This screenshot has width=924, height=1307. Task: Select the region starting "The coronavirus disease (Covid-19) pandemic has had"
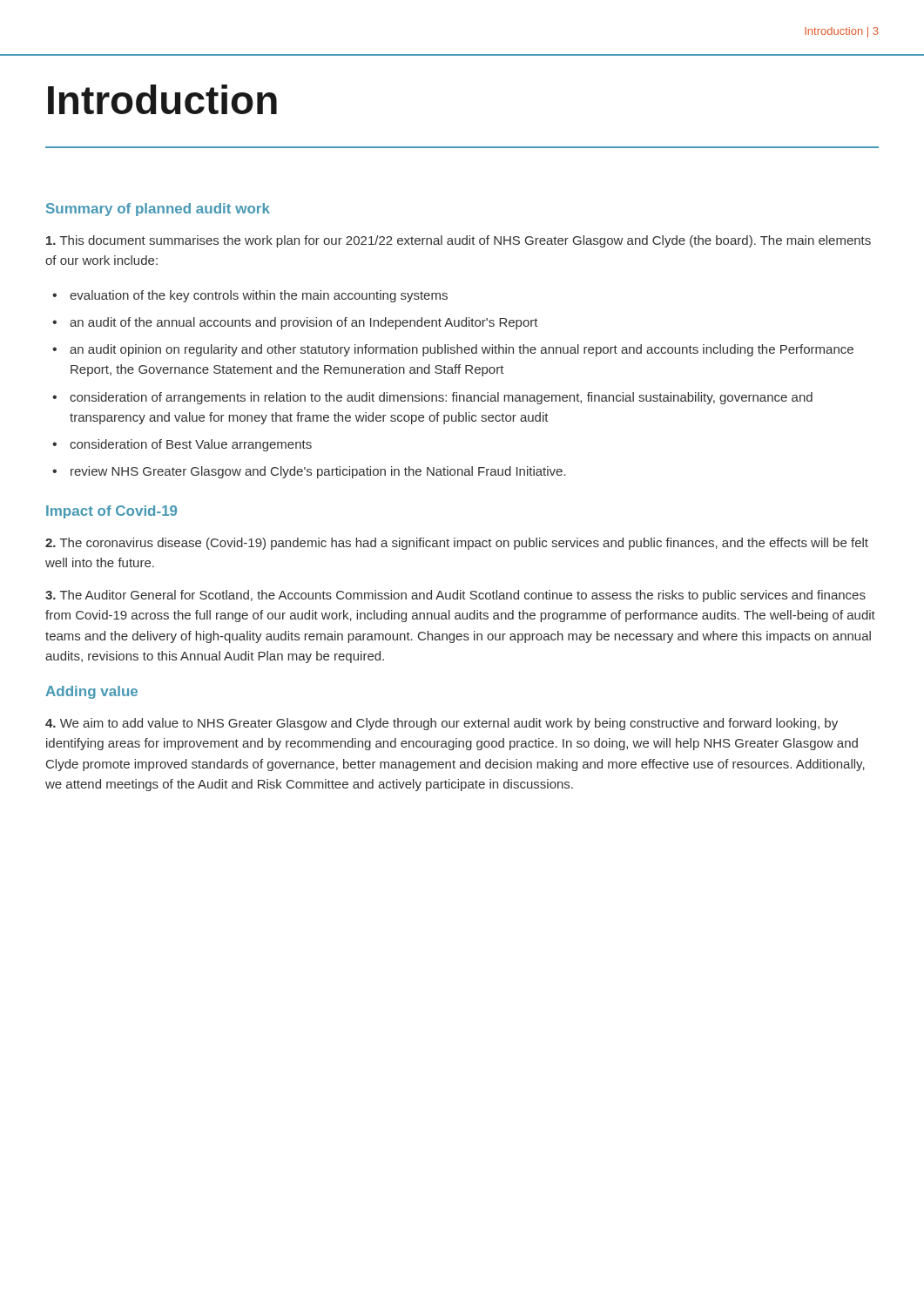coord(457,552)
